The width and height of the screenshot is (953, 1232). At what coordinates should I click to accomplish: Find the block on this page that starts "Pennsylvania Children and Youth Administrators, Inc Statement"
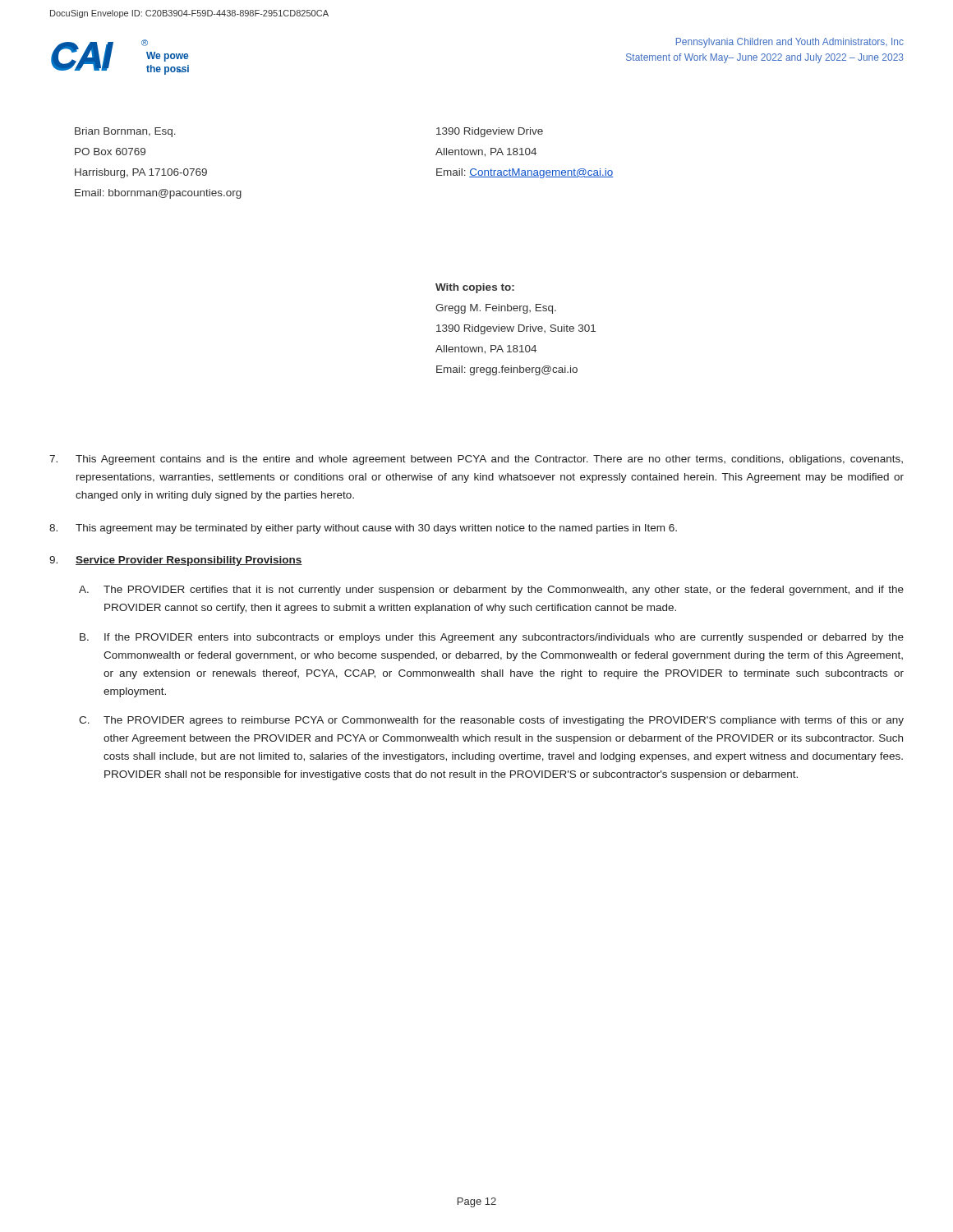click(765, 50)
